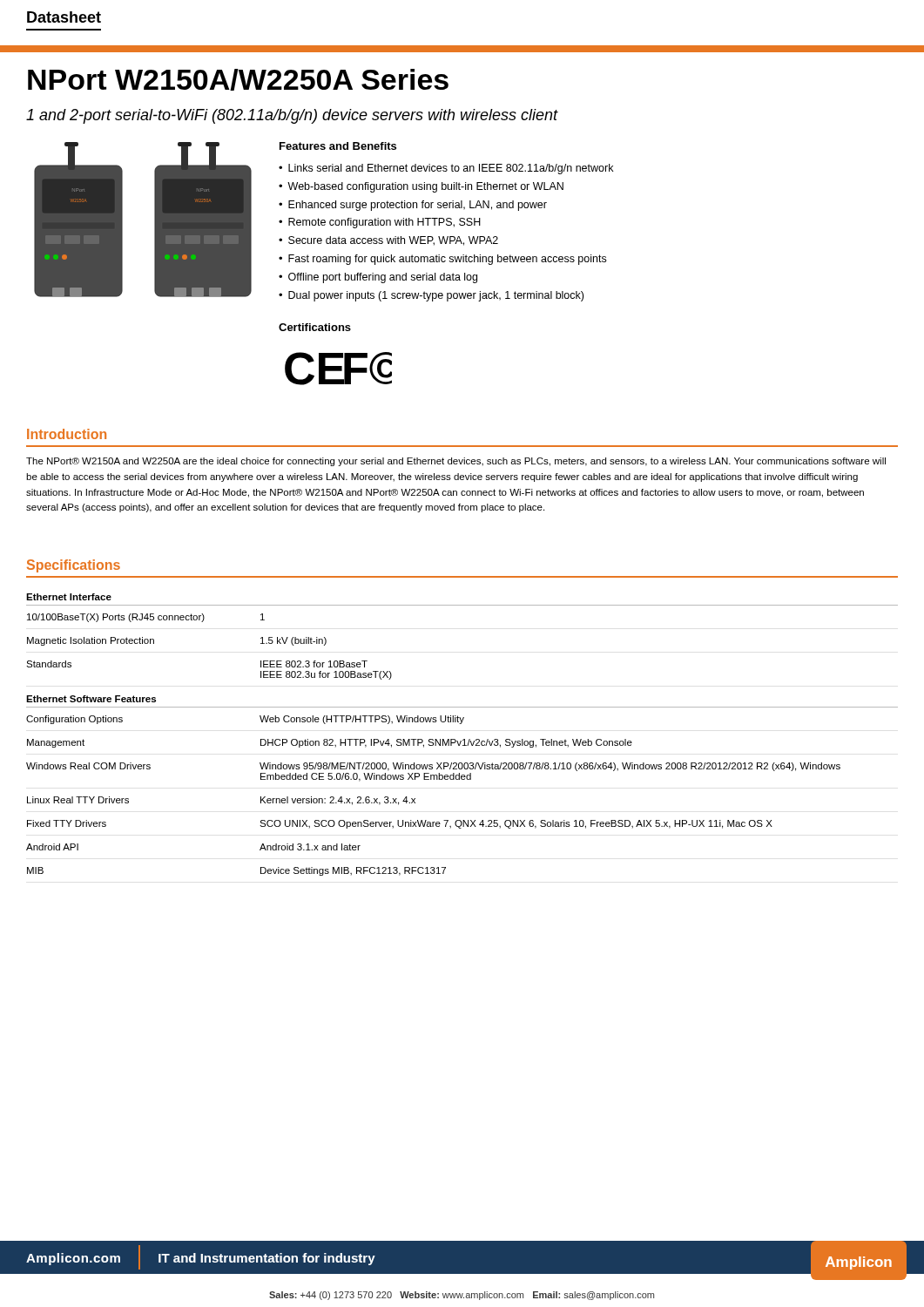Navigate to the text block starting "•Enhanced surge protection for serial, LAN, and"
This screenshot has height=1307, width=924.
click(x=413, y=205)
